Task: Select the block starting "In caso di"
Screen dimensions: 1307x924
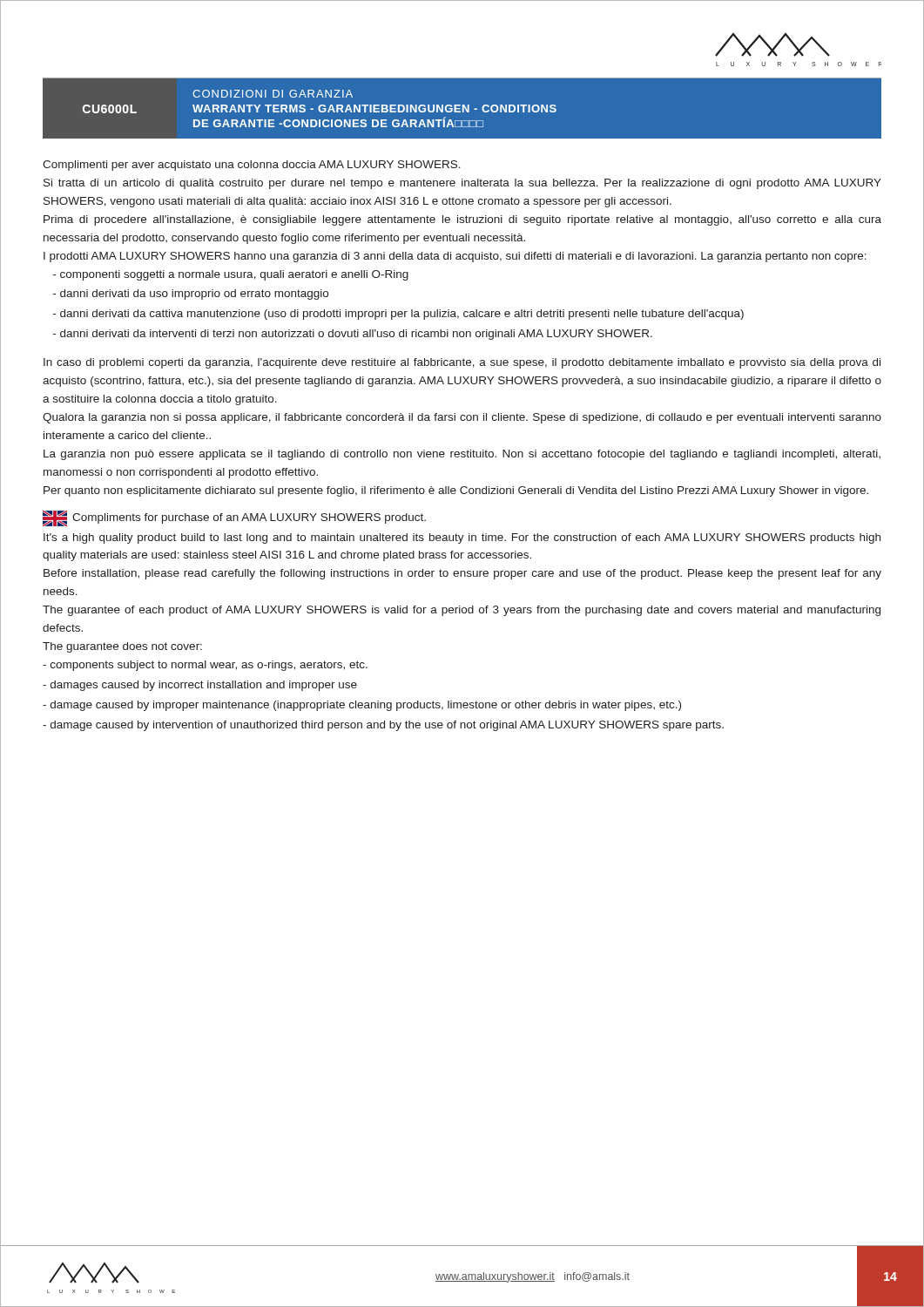Action: (x=462, y=427)
